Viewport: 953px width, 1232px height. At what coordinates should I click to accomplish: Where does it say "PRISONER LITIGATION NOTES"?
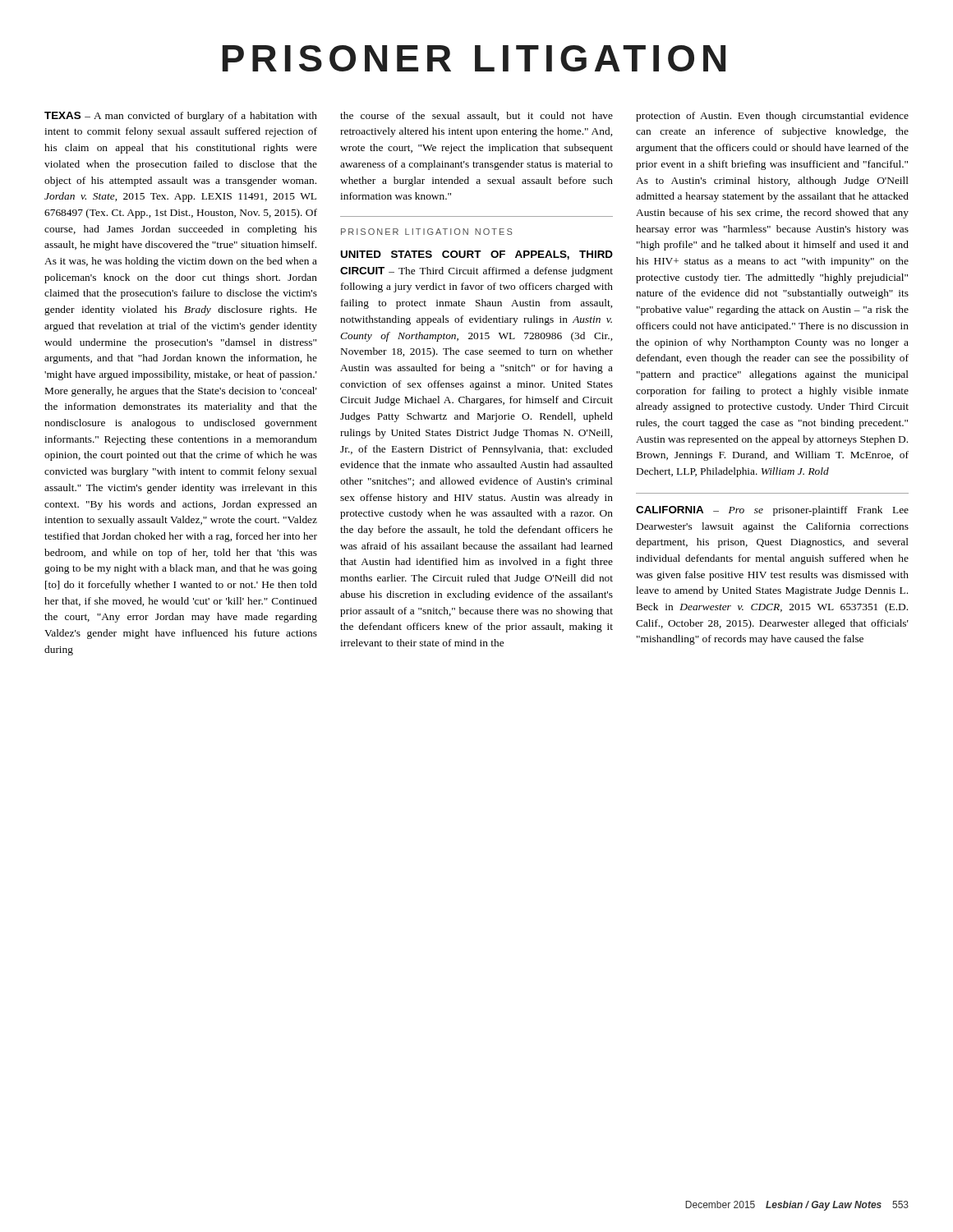point(476,232)
